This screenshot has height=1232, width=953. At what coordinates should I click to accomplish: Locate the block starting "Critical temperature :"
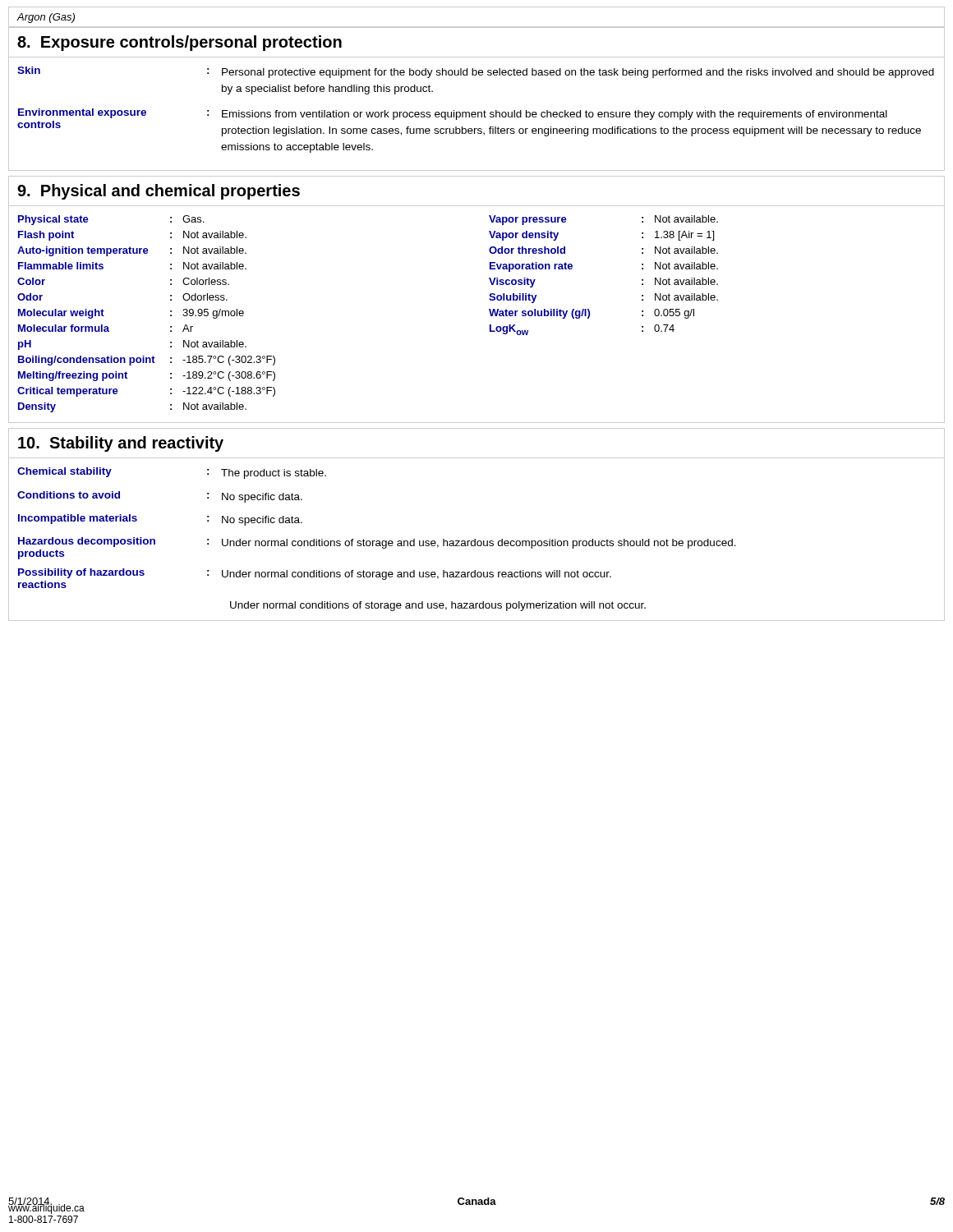coord(70,391)
